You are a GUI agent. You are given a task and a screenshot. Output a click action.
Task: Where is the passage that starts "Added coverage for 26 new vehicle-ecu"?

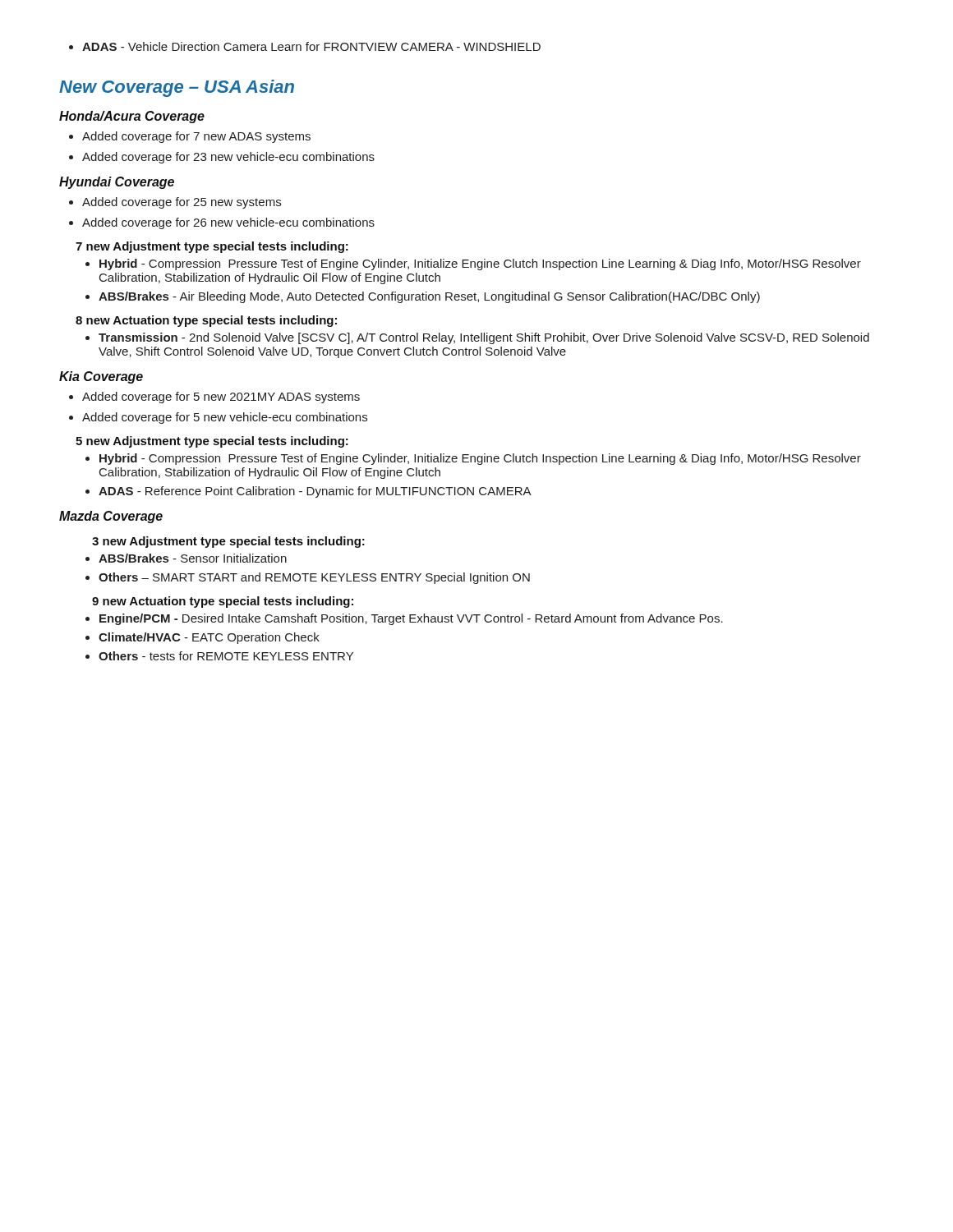pyautogui.click(x=222, y=223)
